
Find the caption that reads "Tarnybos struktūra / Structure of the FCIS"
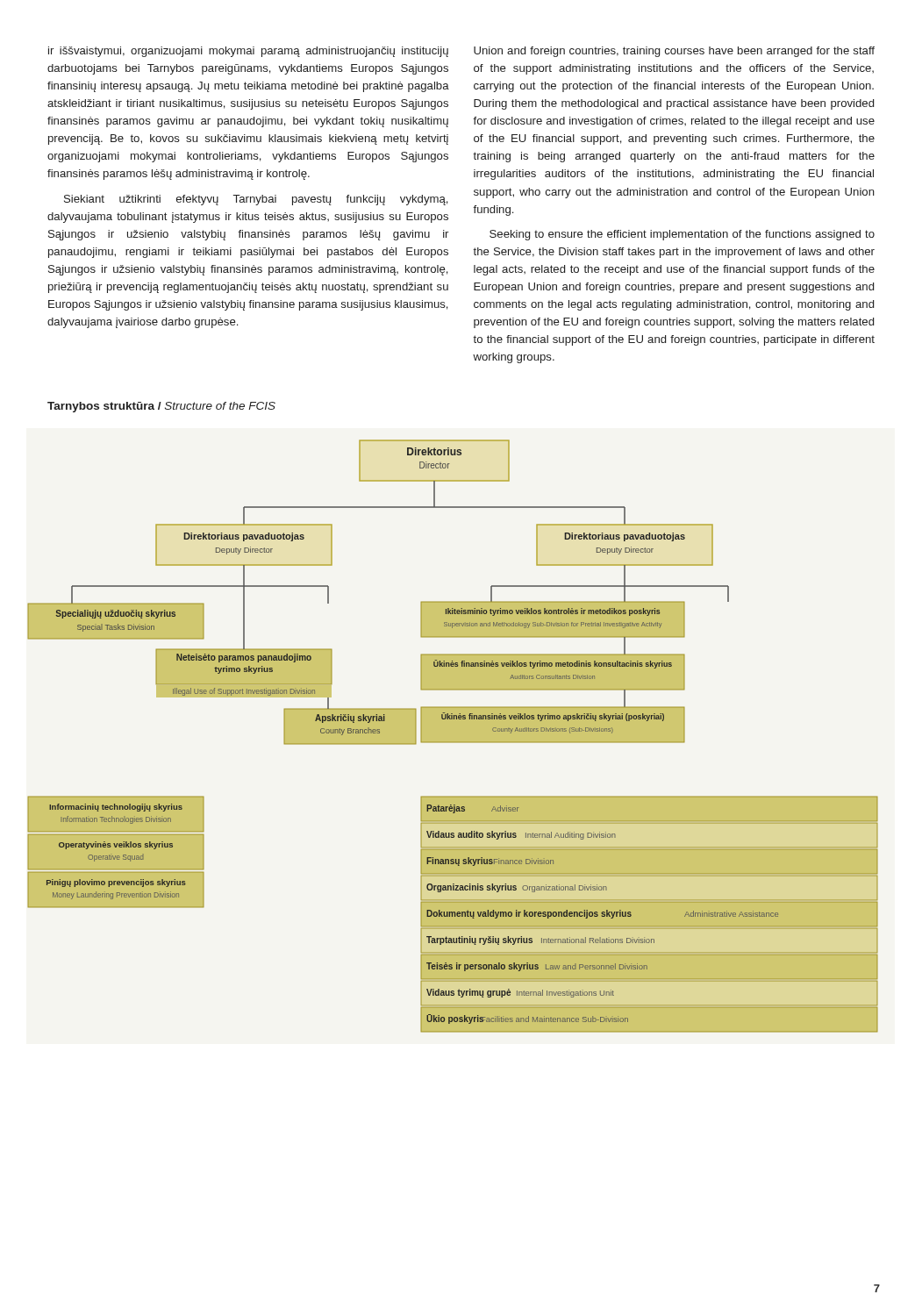pyautogui.click(x=161, y=406)
